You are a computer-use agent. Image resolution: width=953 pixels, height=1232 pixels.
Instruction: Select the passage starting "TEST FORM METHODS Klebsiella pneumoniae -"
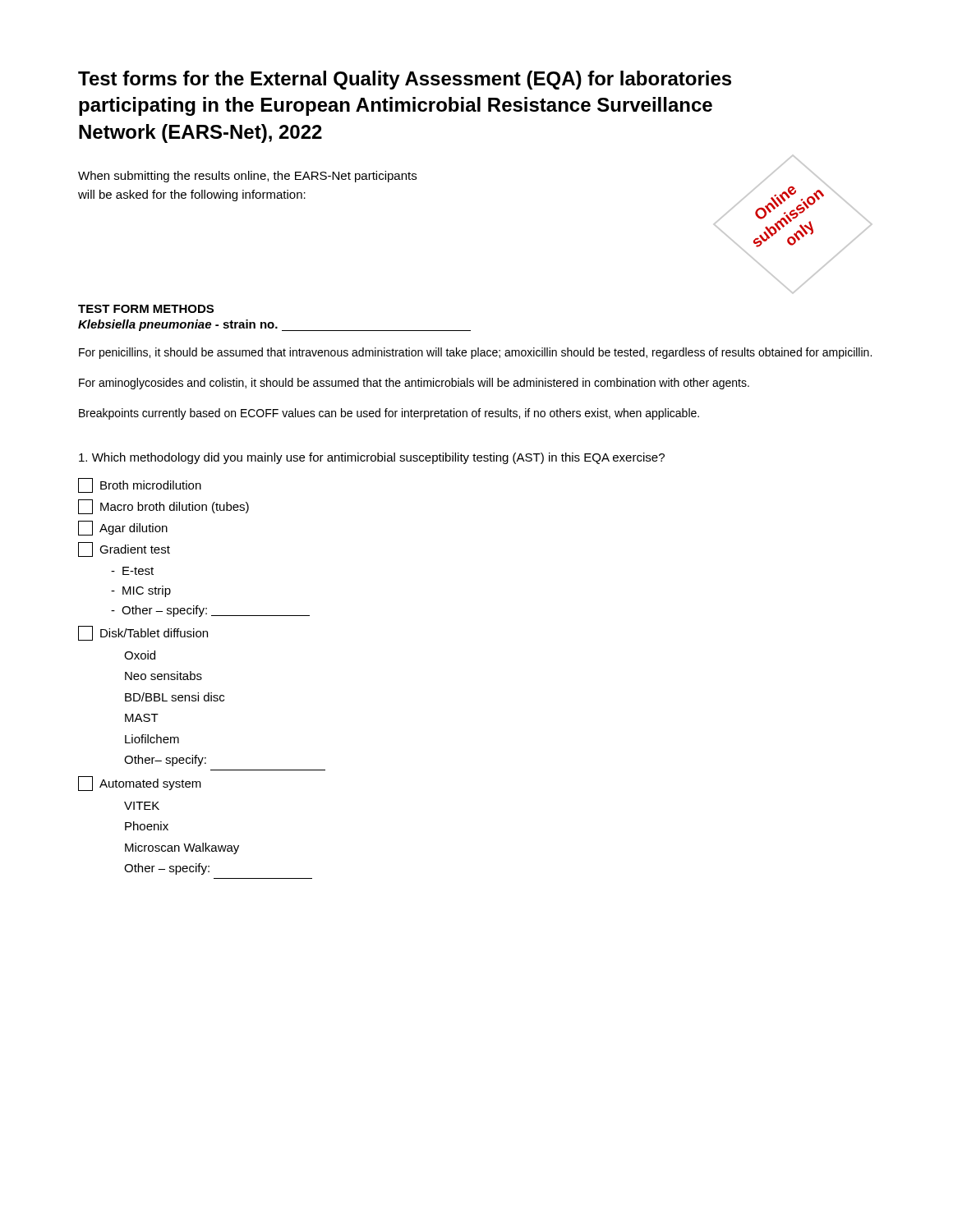pyautogui.click(x=146, y=309)
